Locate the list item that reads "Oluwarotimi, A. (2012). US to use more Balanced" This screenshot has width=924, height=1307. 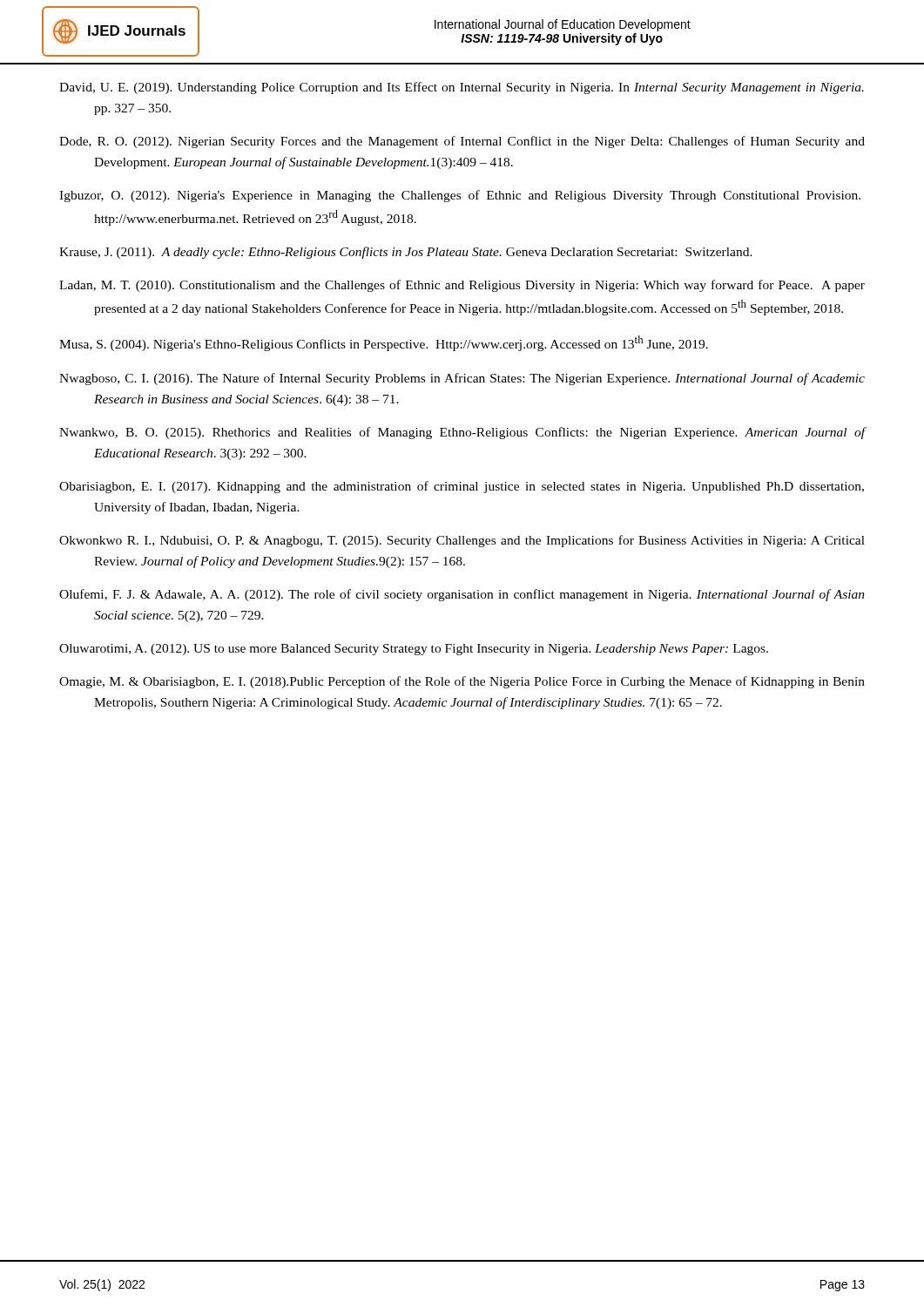coord(414,648)
